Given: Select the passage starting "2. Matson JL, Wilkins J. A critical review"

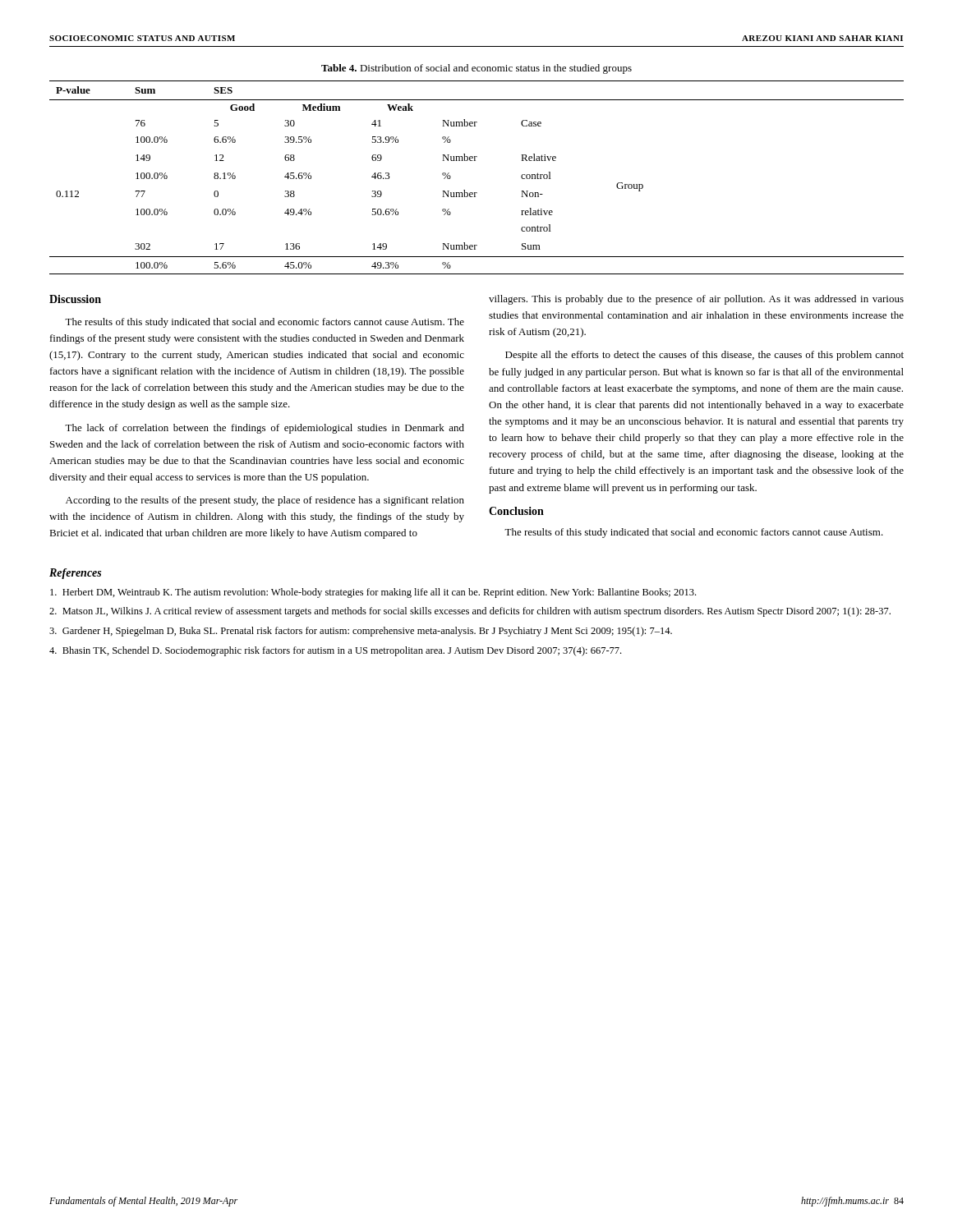Looking at the screenshot, I should coord(470,611).
